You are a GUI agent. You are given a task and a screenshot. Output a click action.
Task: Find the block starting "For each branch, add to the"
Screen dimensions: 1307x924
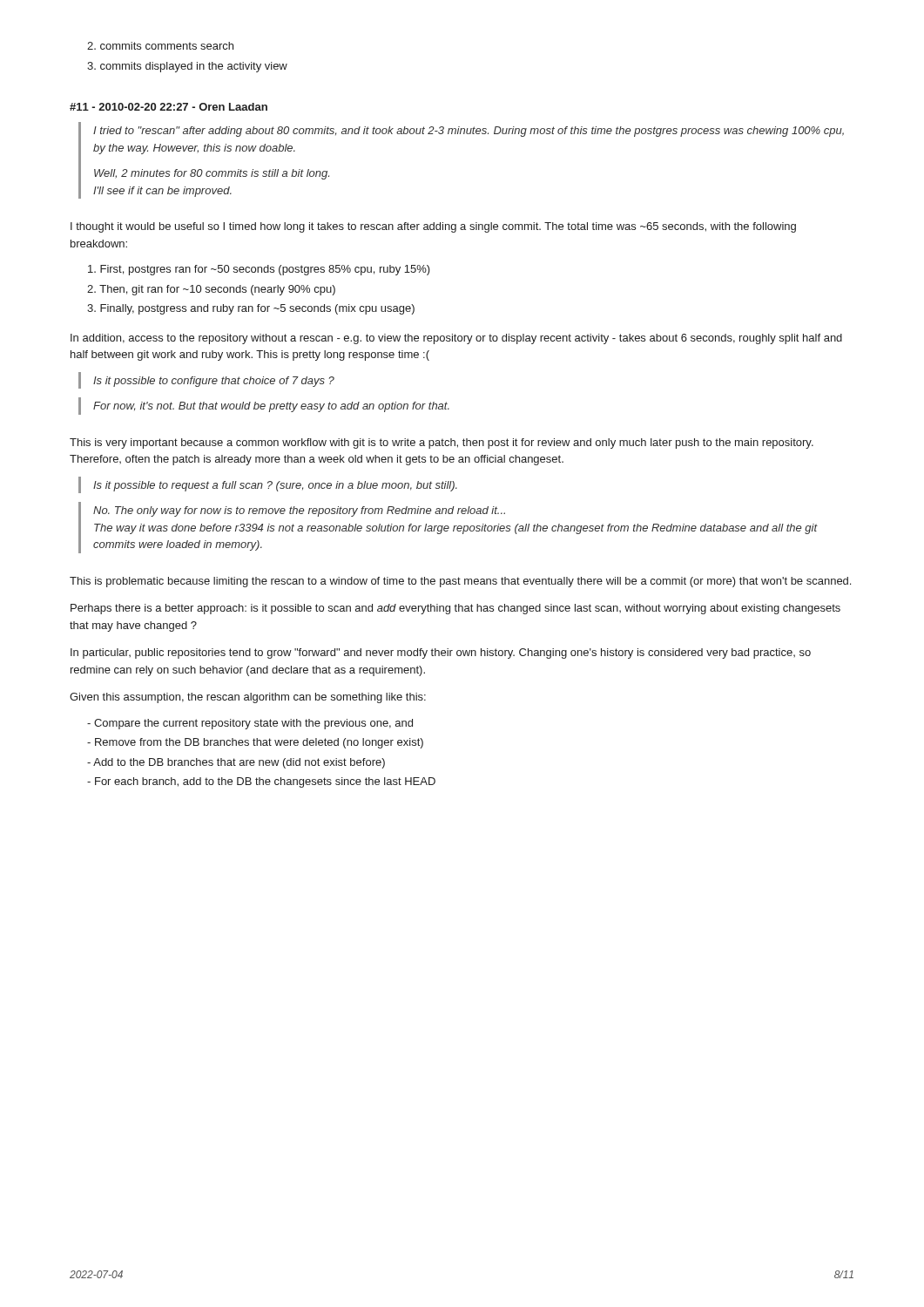tap(261, 781)
